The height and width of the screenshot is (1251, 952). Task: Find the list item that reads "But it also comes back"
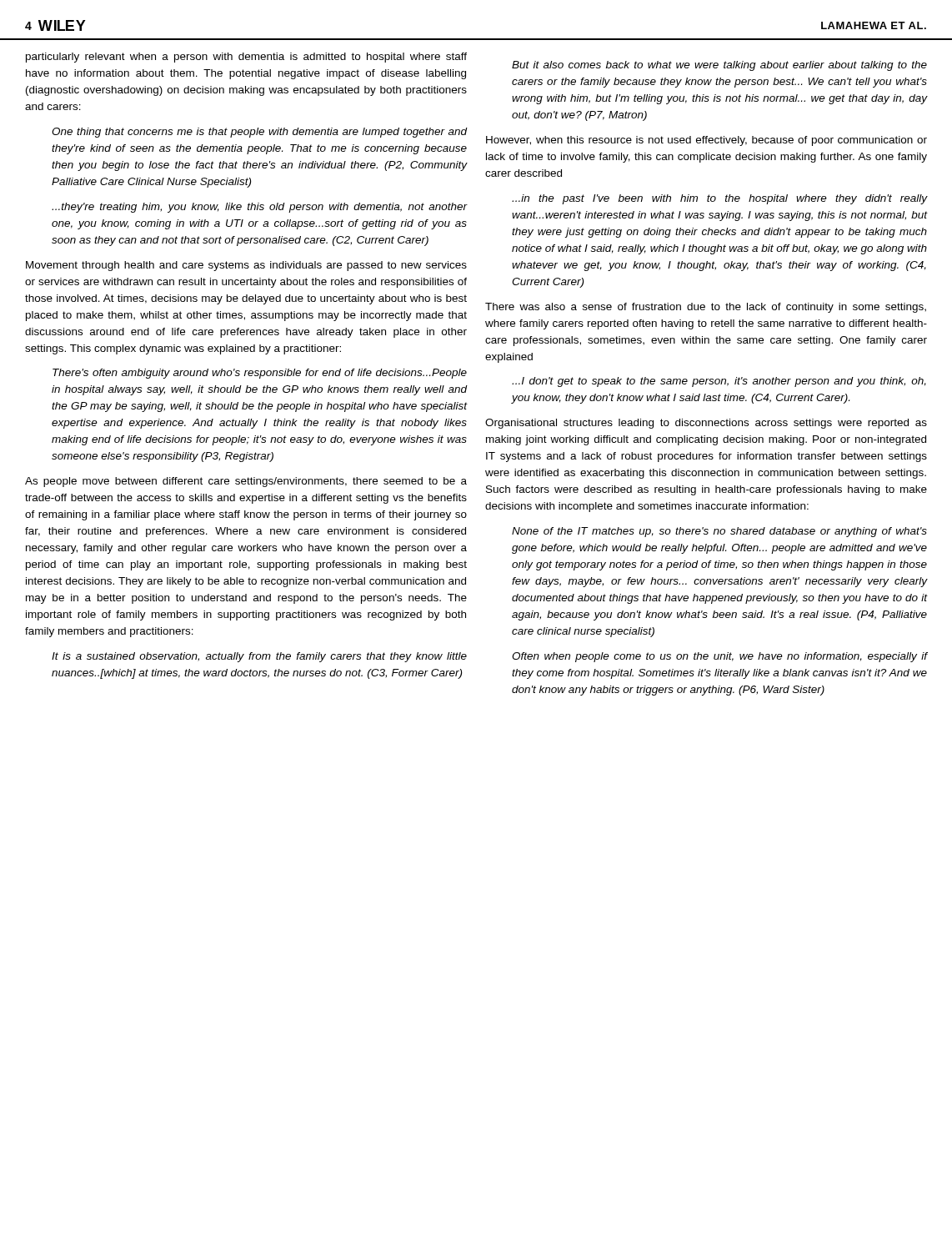coord(719,90)
